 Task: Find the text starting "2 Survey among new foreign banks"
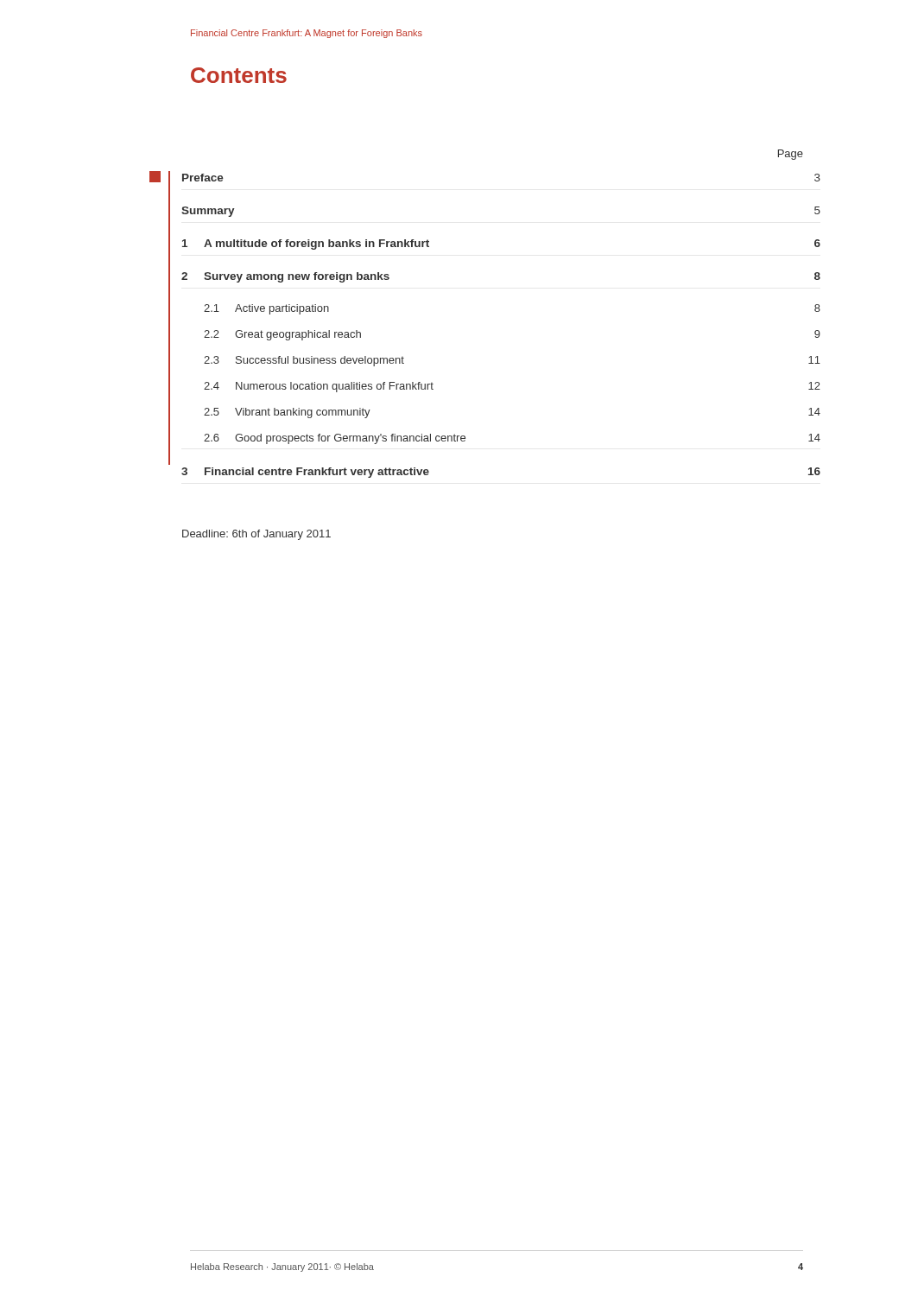[302, 277]
